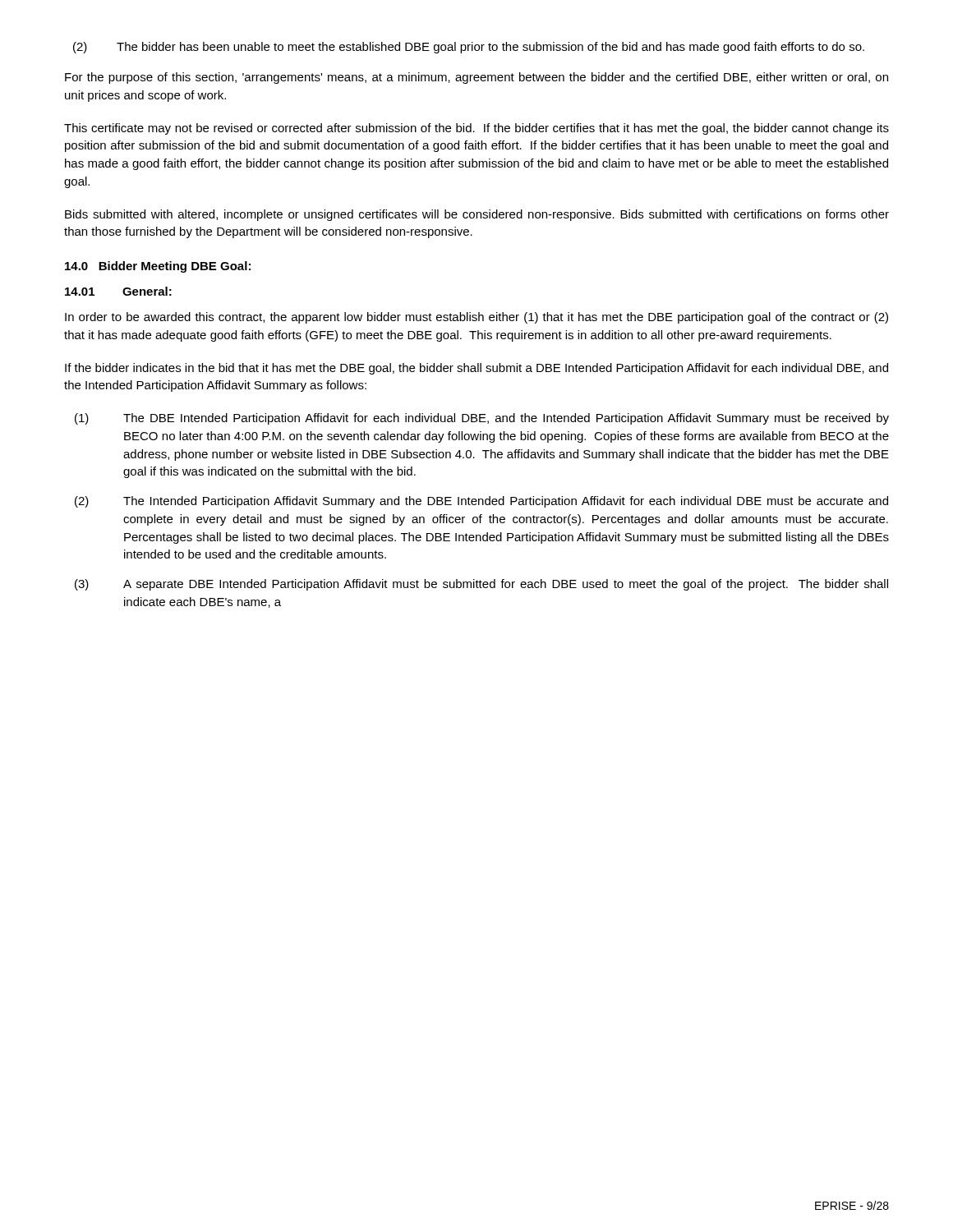Find the region starting "If the bidder indicates in the bid"
Viewport: 953px width, 1232px height.
coord(476,376)
